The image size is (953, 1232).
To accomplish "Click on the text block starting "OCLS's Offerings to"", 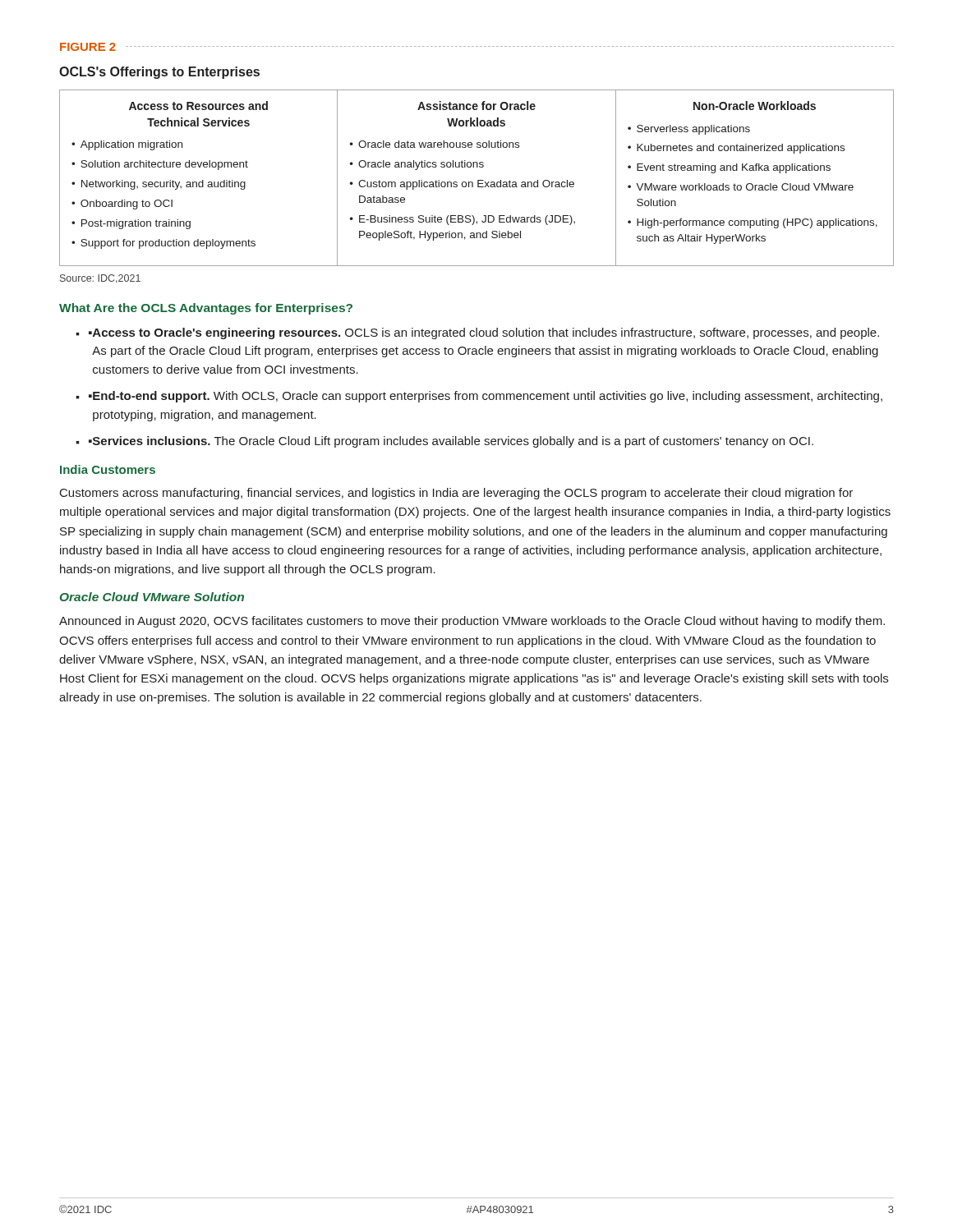I will 160,72.
